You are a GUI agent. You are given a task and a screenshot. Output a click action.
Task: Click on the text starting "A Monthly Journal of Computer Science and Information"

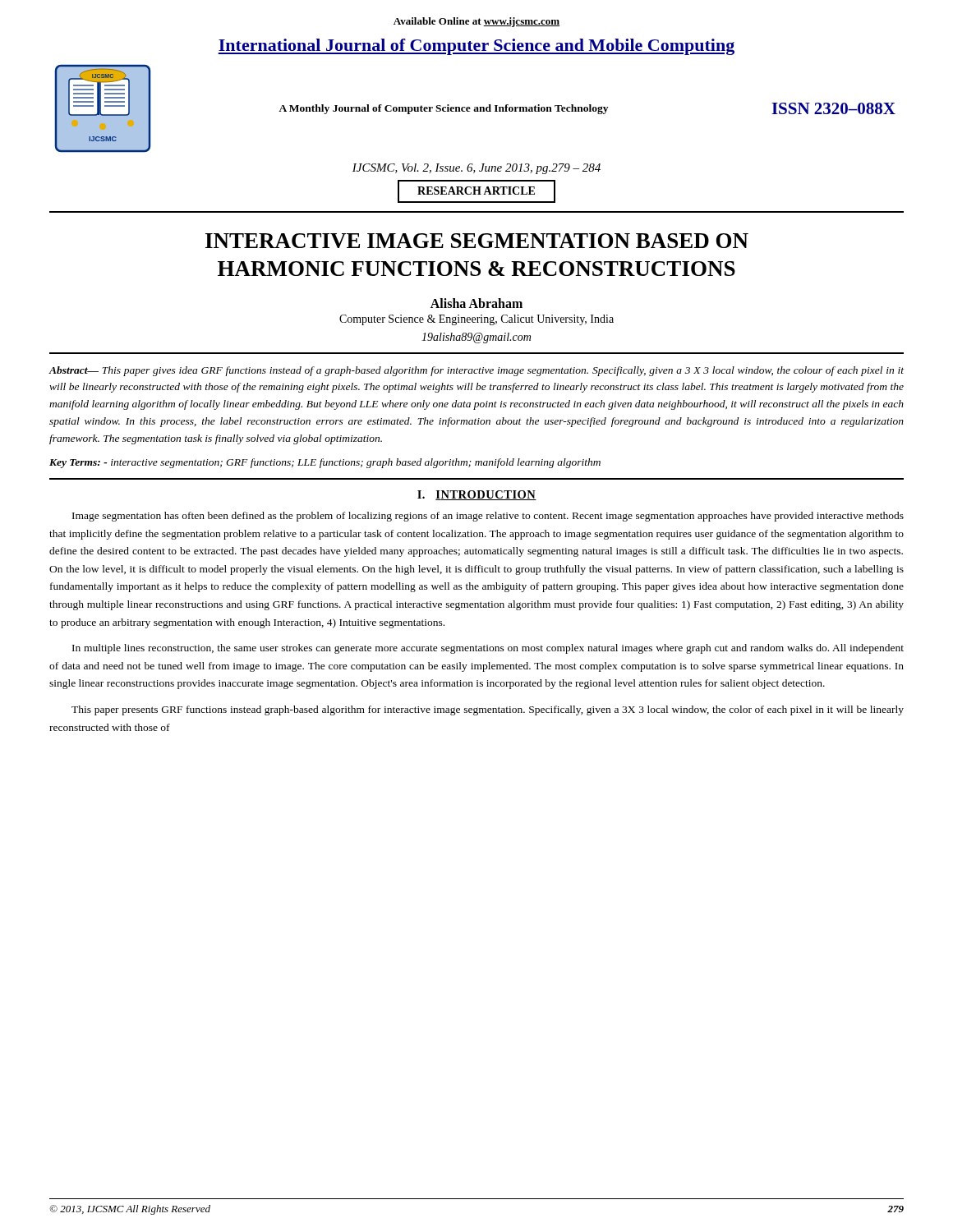click(444, 108)
